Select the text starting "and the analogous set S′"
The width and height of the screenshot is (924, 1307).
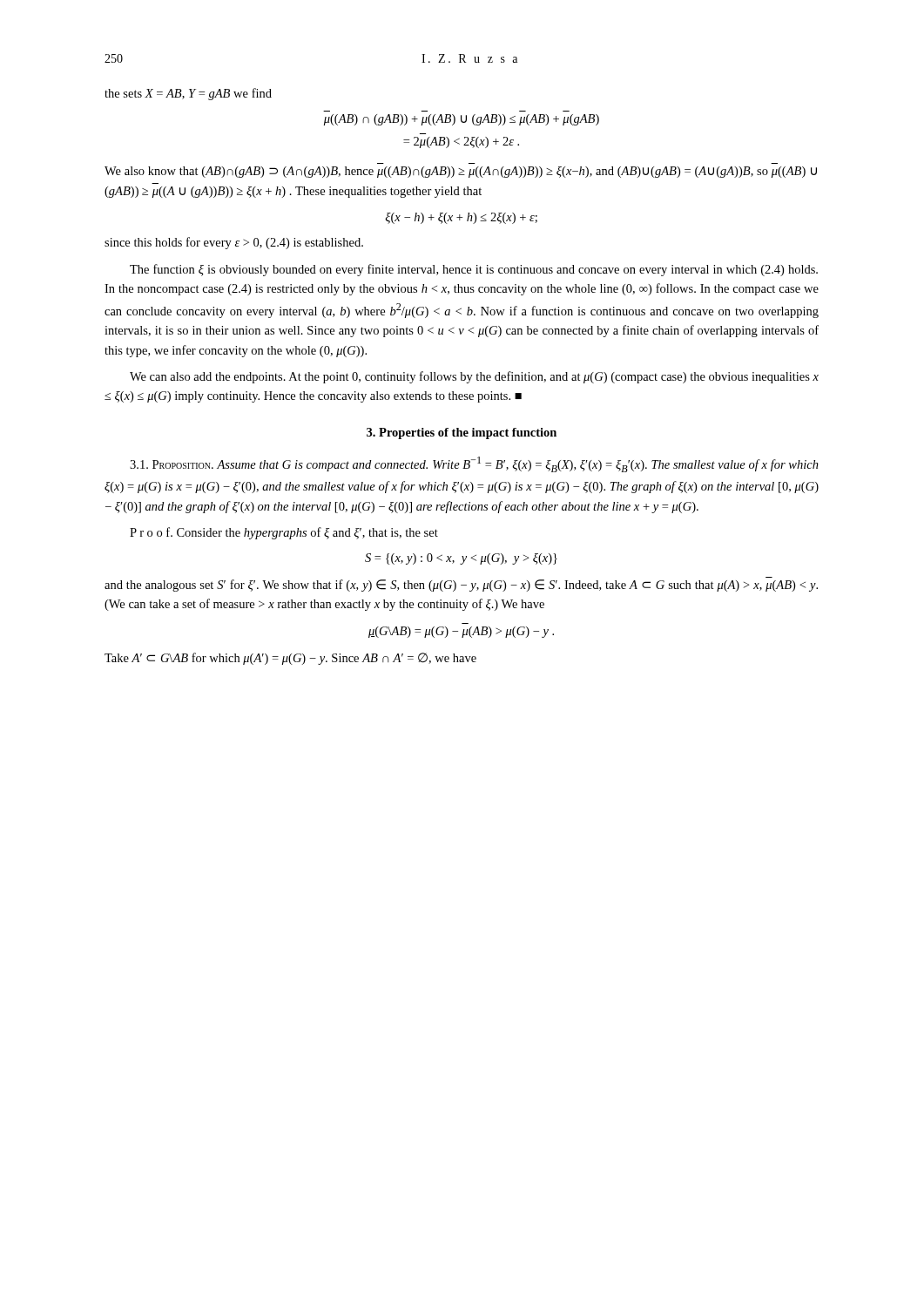462,594
